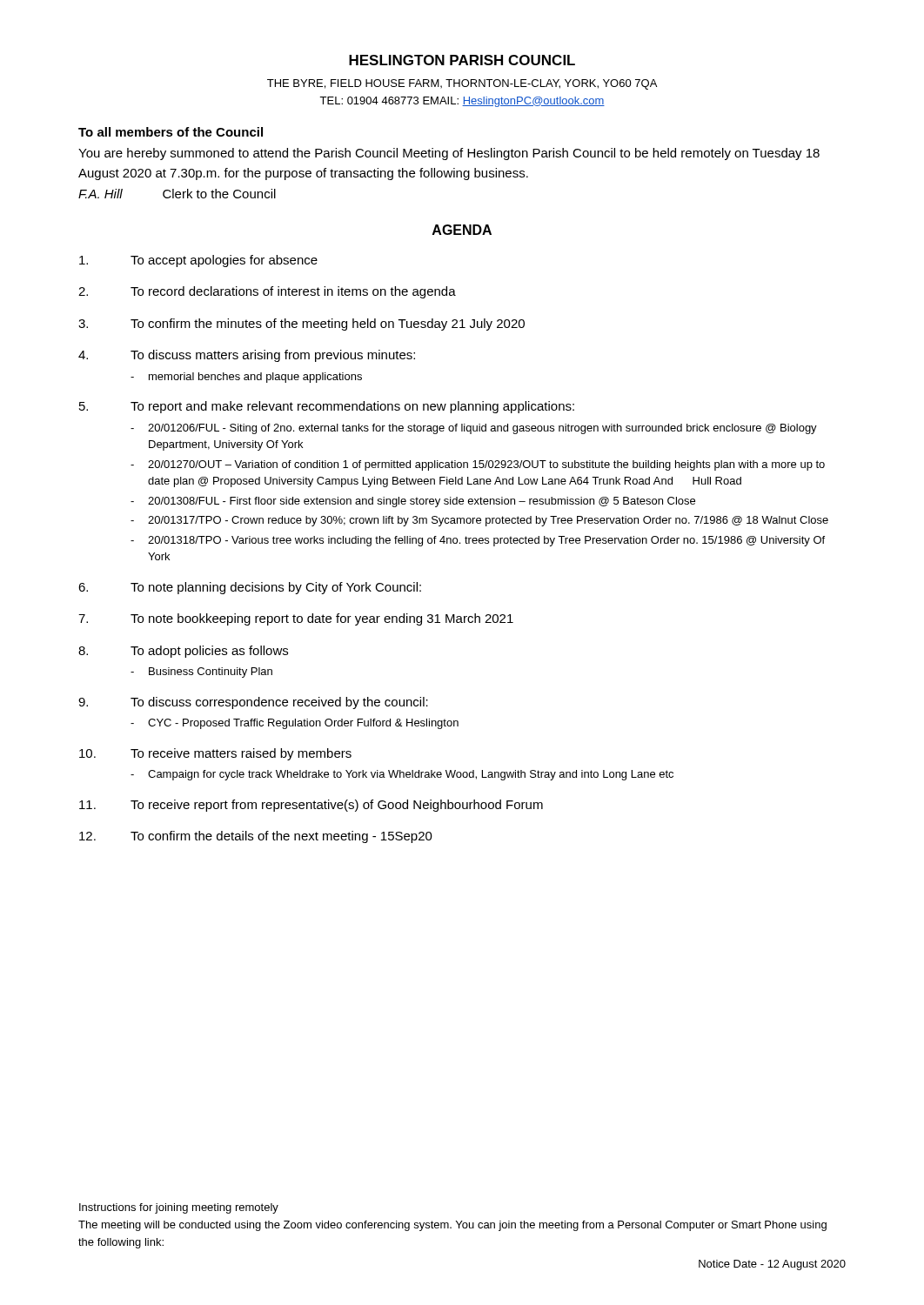Click the passage that begins "10. To receive matters raised by"
924x1305 pixels.
(x=462, y=763)
